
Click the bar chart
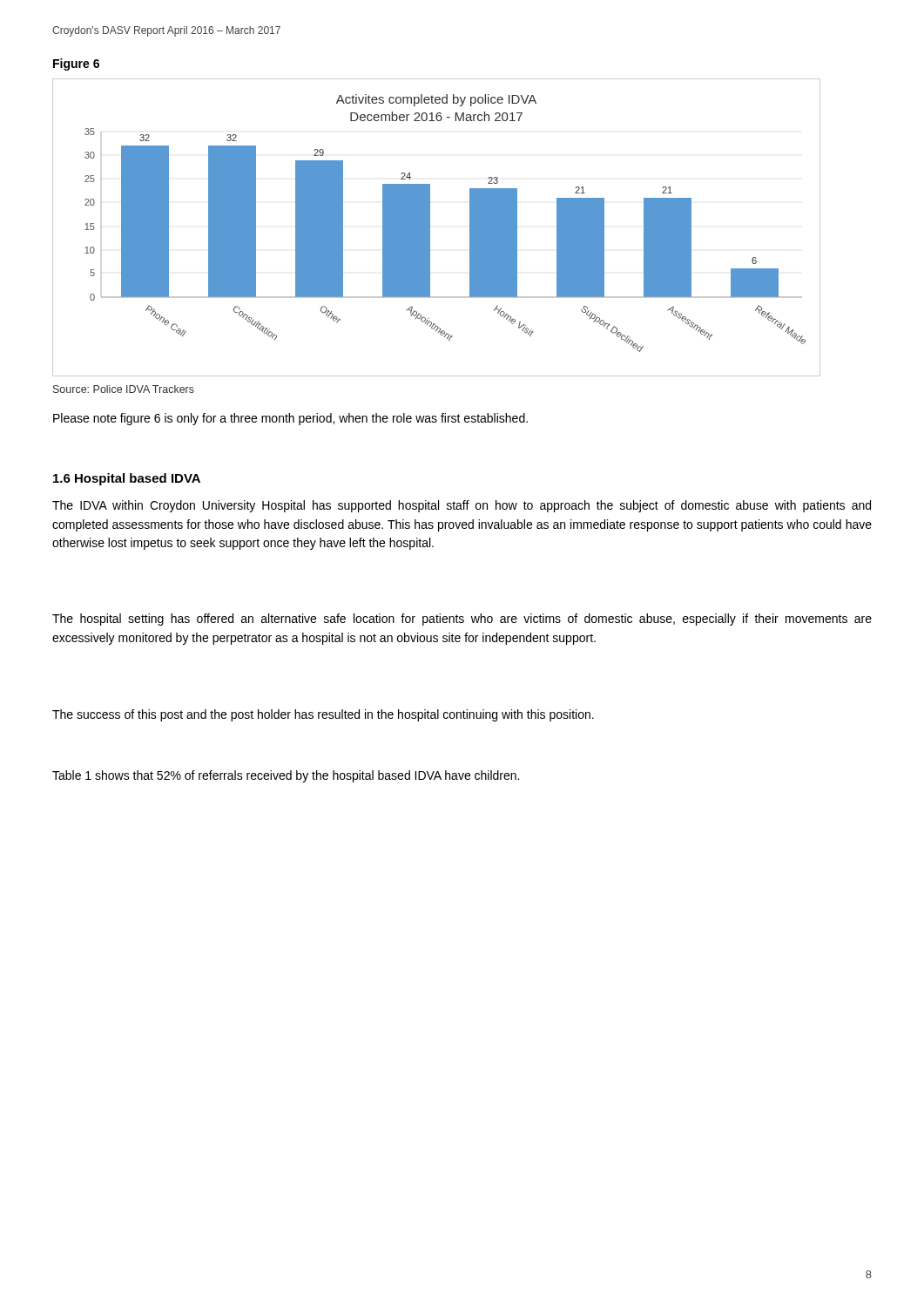436,227
